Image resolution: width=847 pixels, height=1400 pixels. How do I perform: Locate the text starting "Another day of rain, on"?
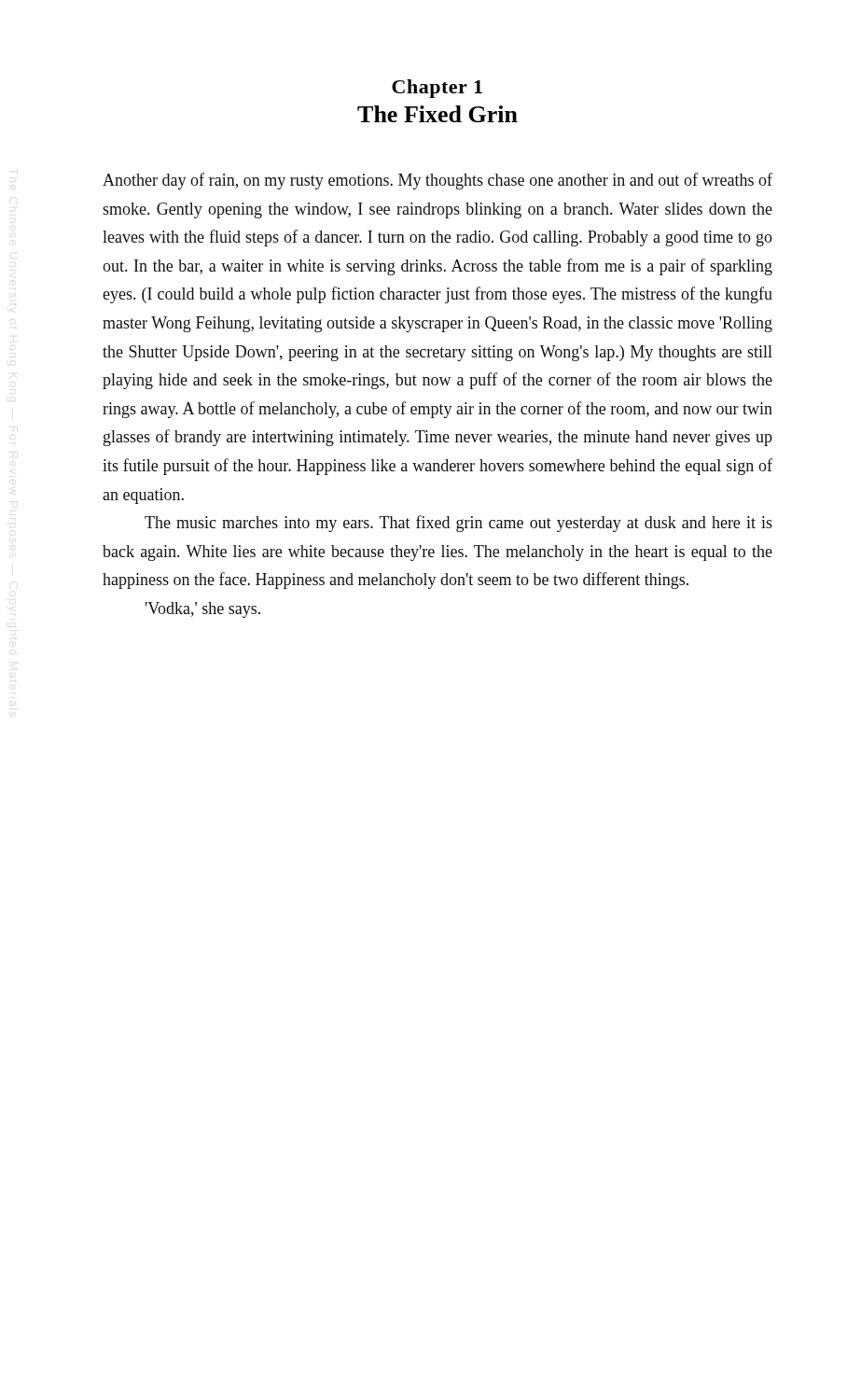tap(437, 337)
